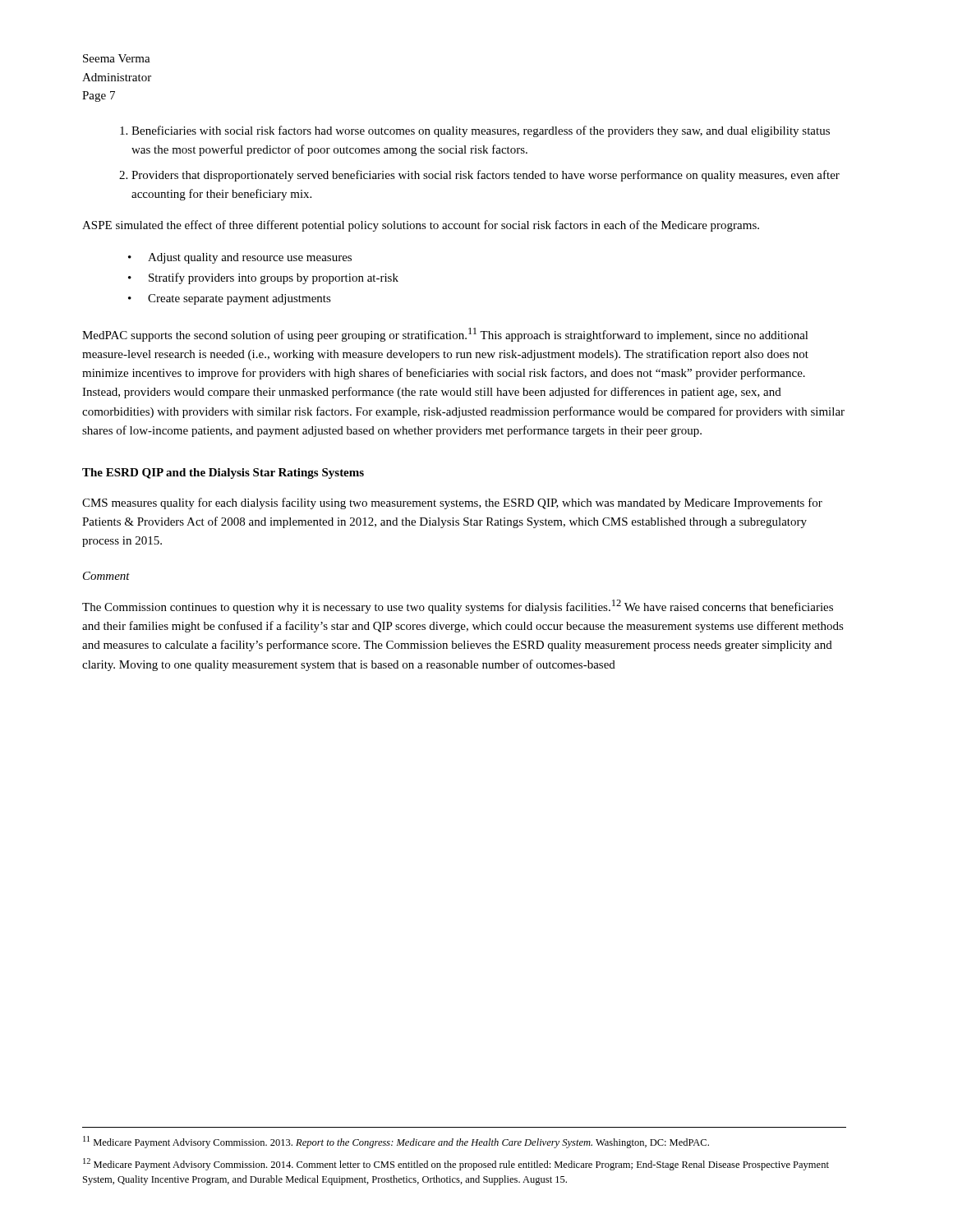Find the list item that says "Beneficiaries with social risk"
The image size is (953, 1232).
[x=489, y=140]
